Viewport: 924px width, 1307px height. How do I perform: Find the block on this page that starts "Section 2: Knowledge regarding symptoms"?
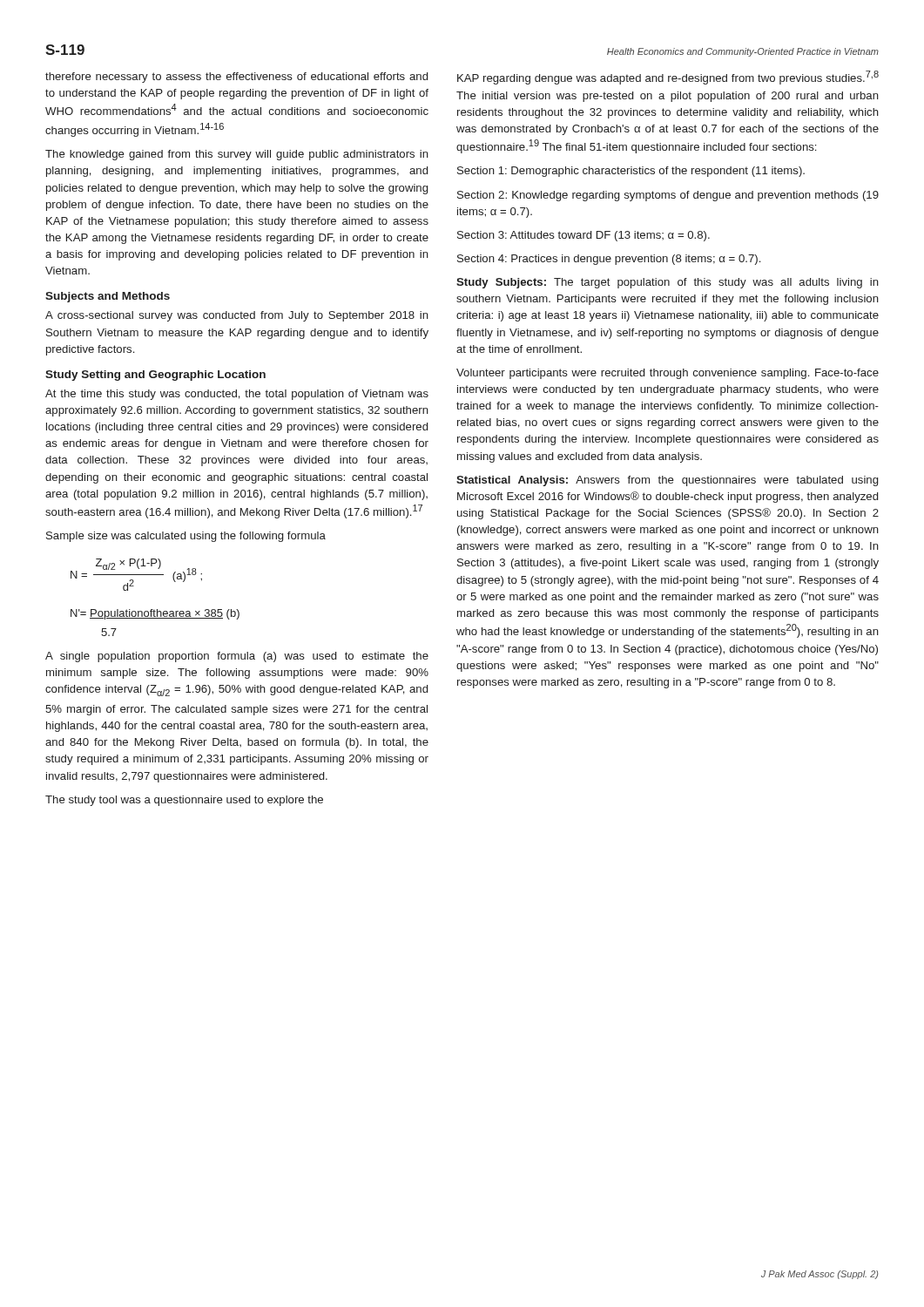668,203
